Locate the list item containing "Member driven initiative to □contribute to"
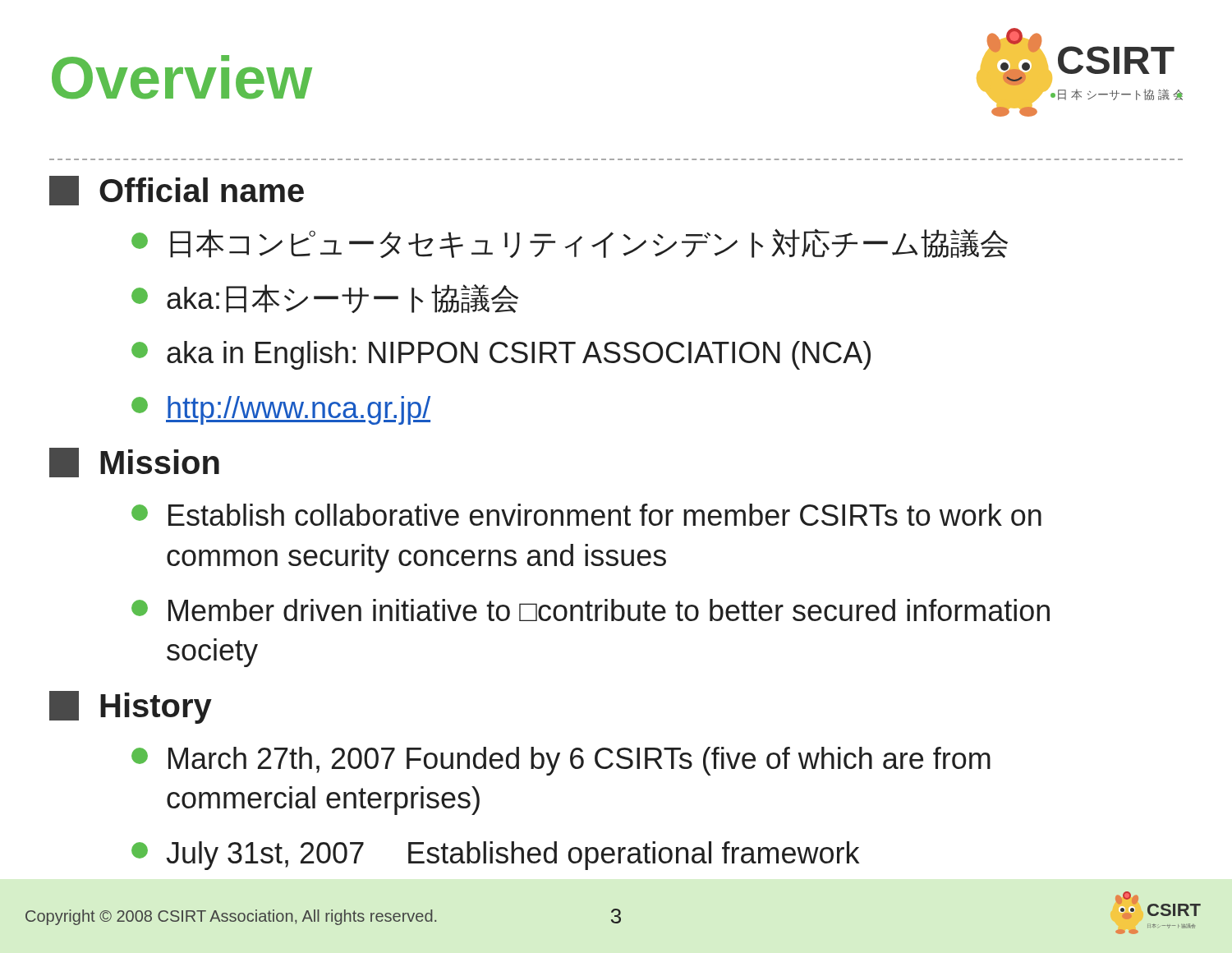This screenshot has height=953, width=1232. coord(591,631)
